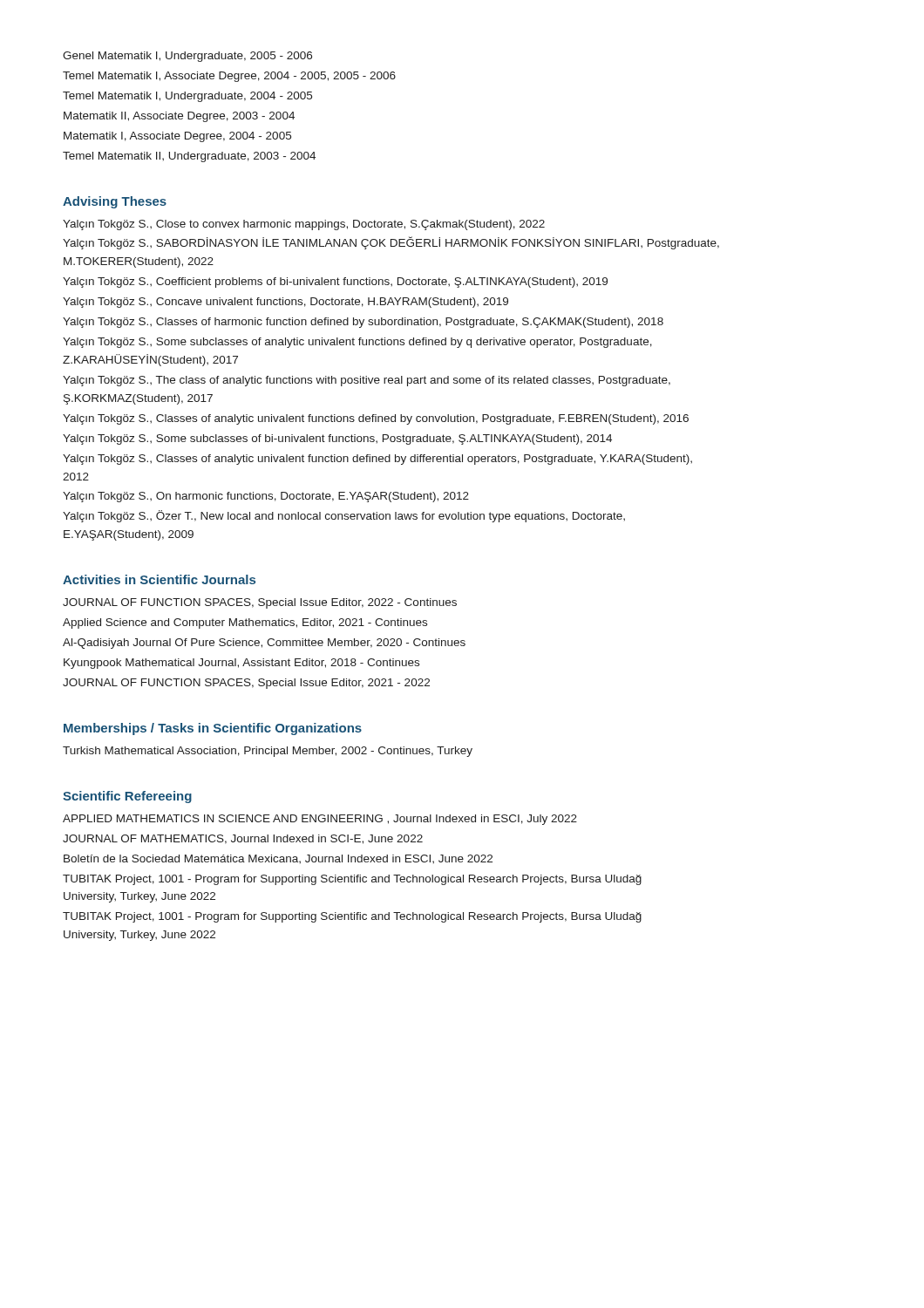Viewport: 924px width, 1308px height.
Task: Click the passage that begins "Al-Qadisiyah Journal Of Pure Science, Committee Member, 2020"
Action: [264, 642]
